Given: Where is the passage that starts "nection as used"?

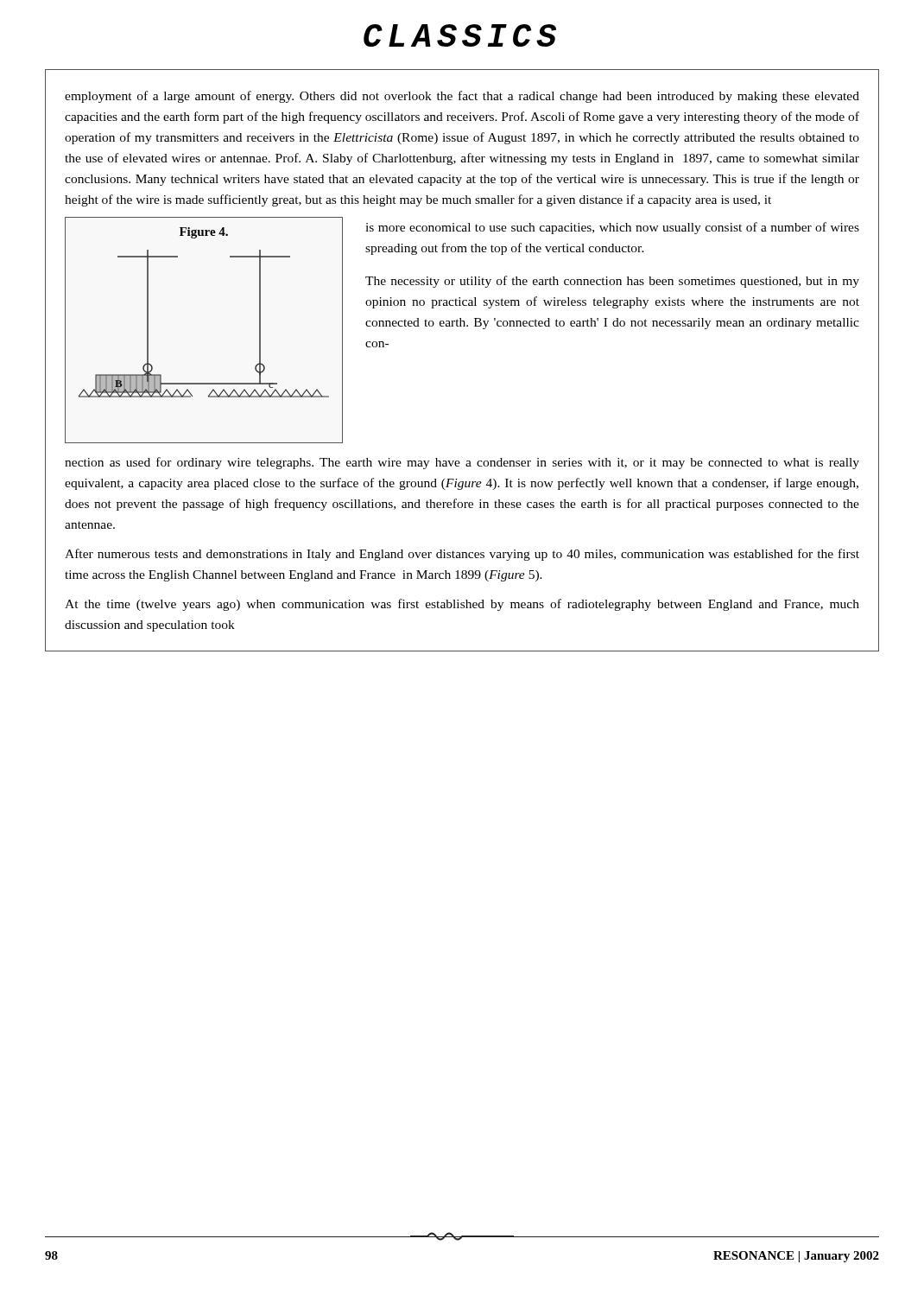Looking at the screenshot, I should coord(462,493).
